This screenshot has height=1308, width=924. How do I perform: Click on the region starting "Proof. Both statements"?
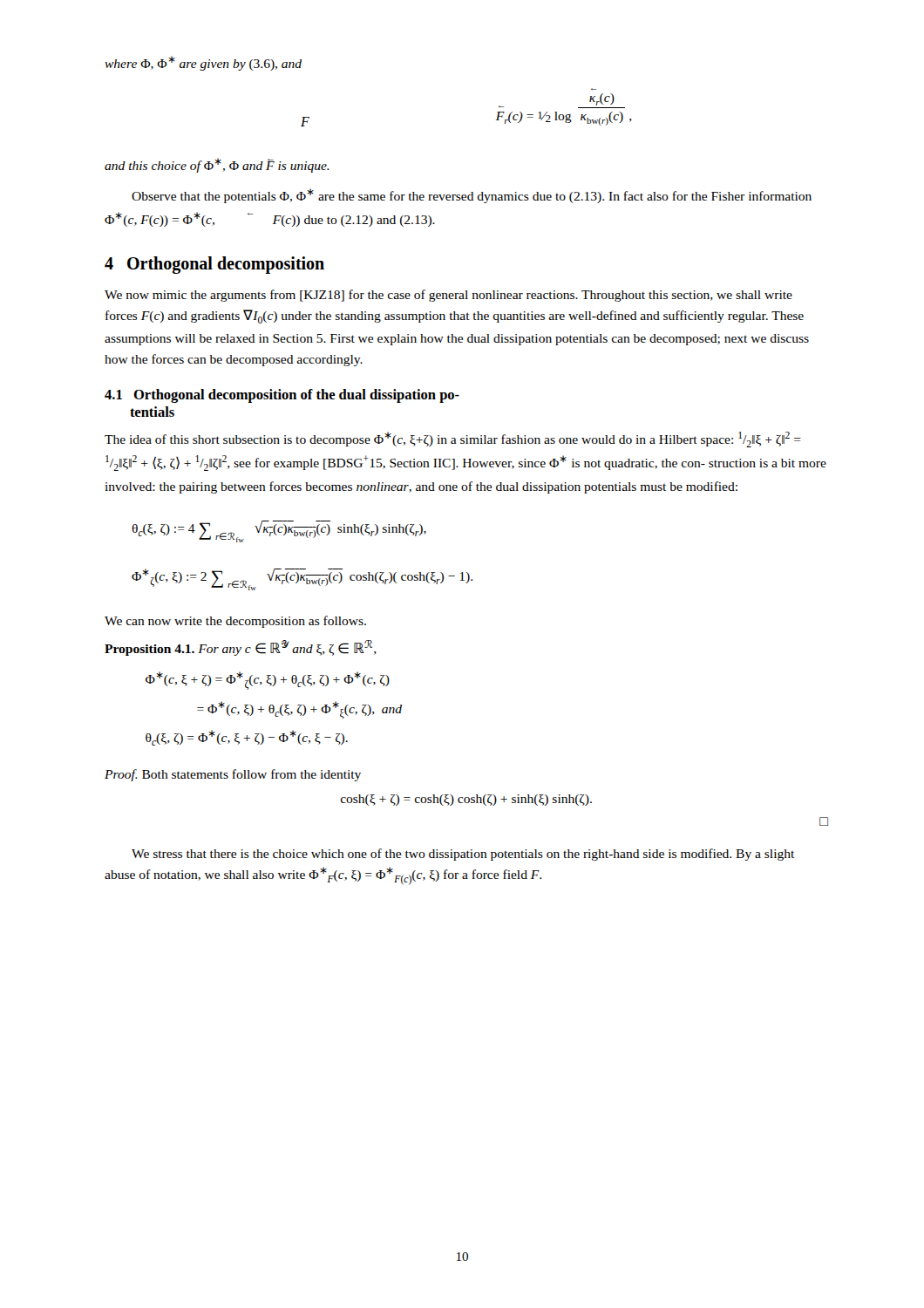[233, 774]
